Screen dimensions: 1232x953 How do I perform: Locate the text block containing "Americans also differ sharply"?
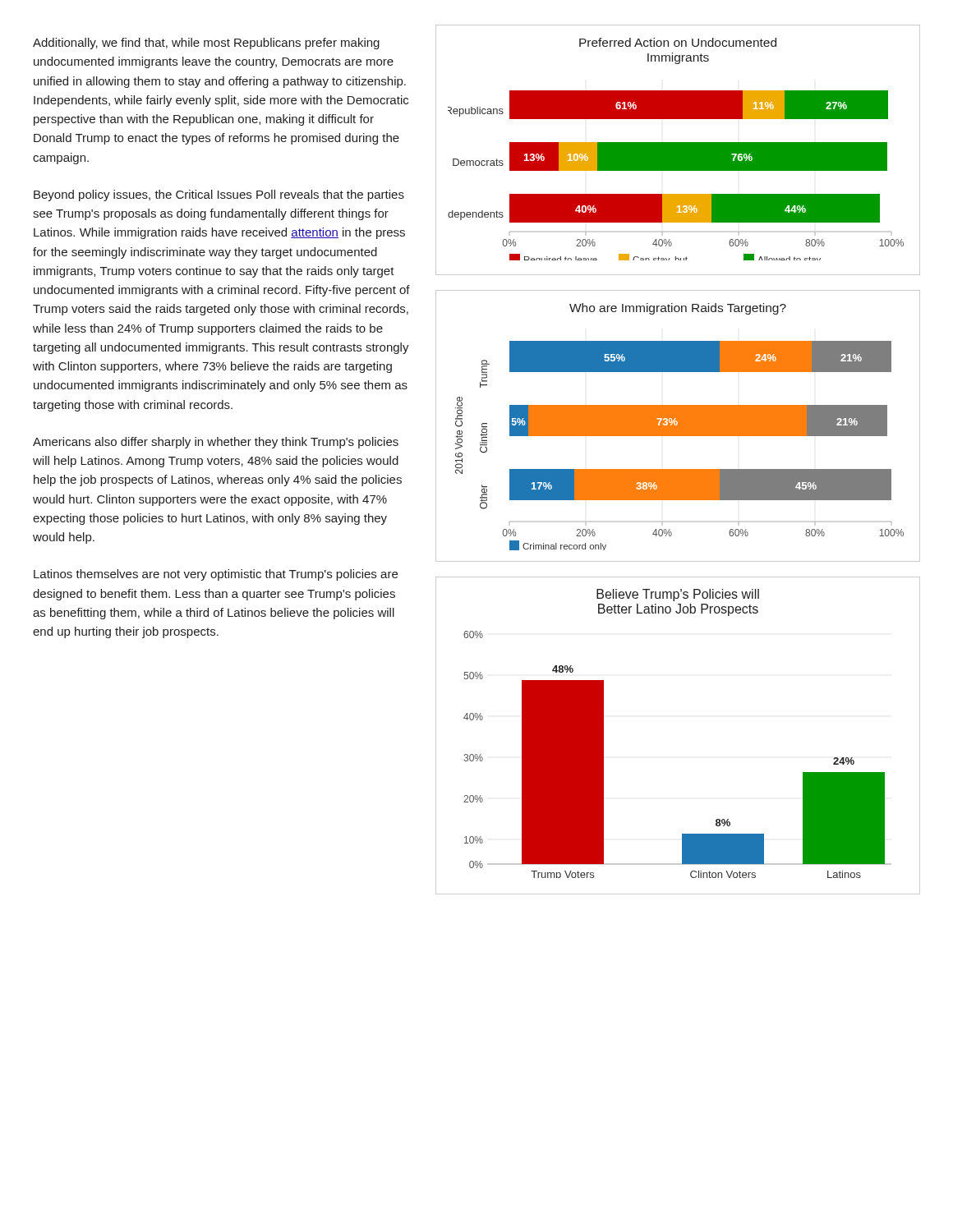pos(217,489)
